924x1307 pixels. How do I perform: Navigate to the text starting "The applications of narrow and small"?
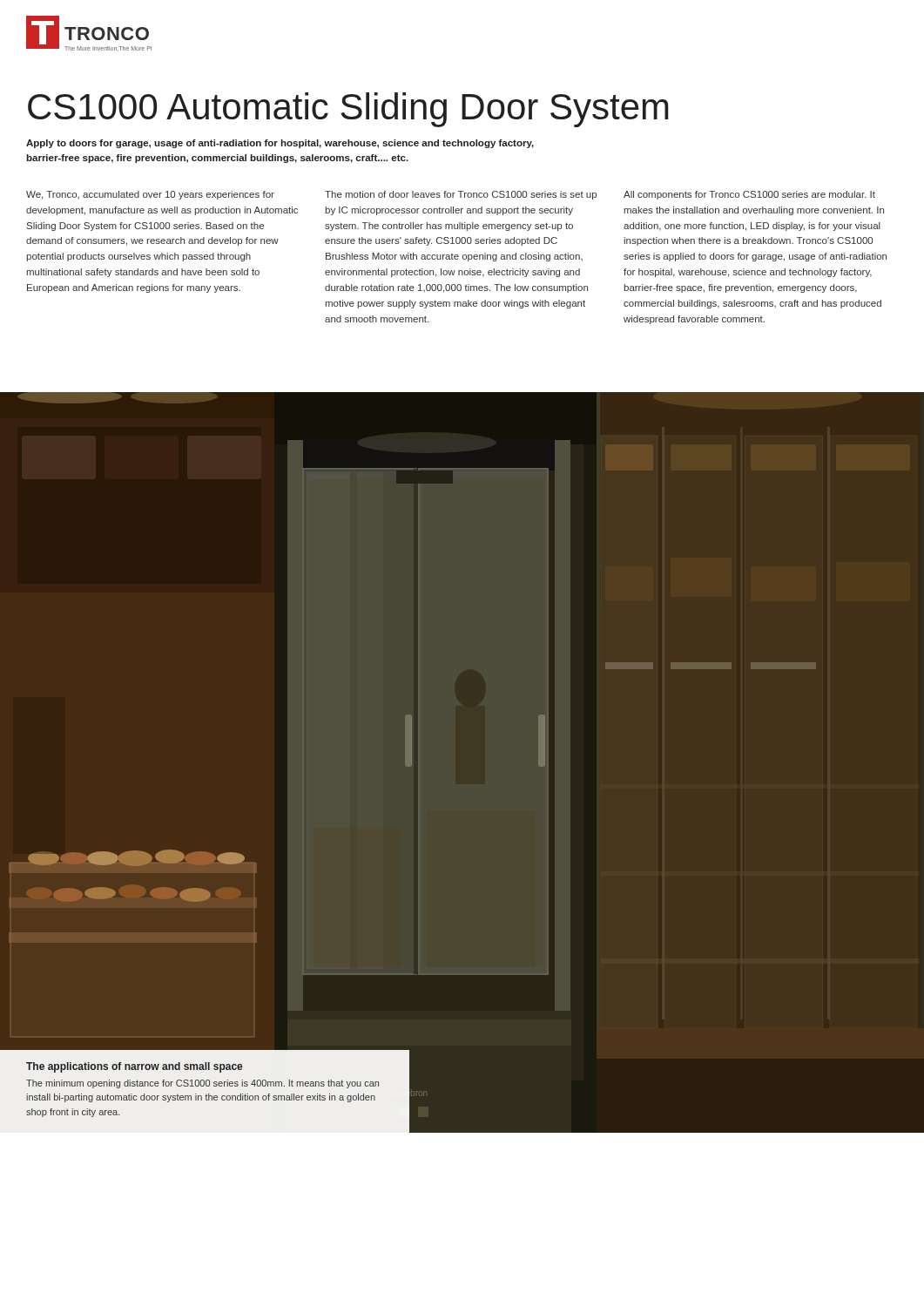pos(211,1089)
